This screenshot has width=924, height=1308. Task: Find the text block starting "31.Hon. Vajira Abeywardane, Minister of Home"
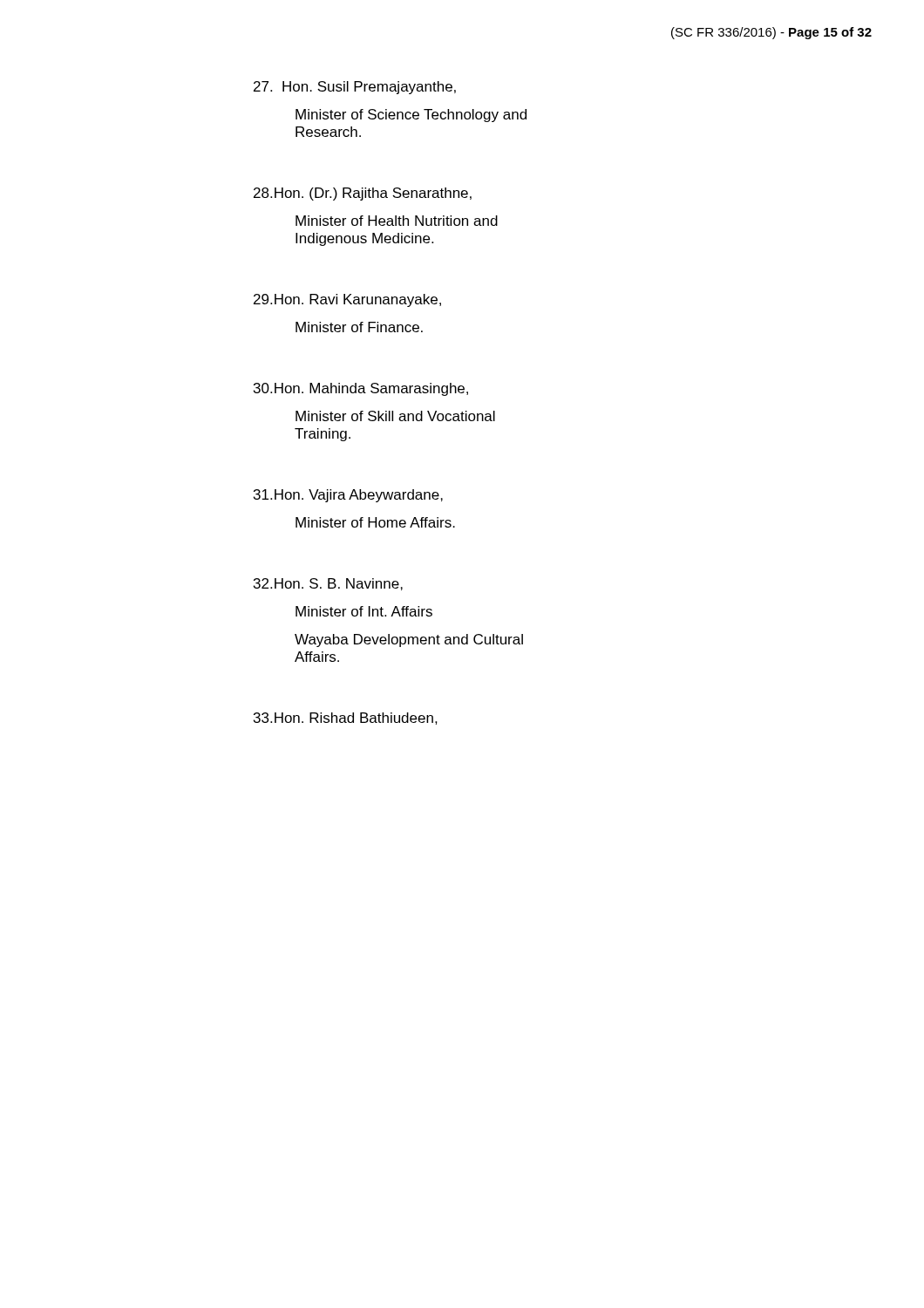(x=348, y=496)
